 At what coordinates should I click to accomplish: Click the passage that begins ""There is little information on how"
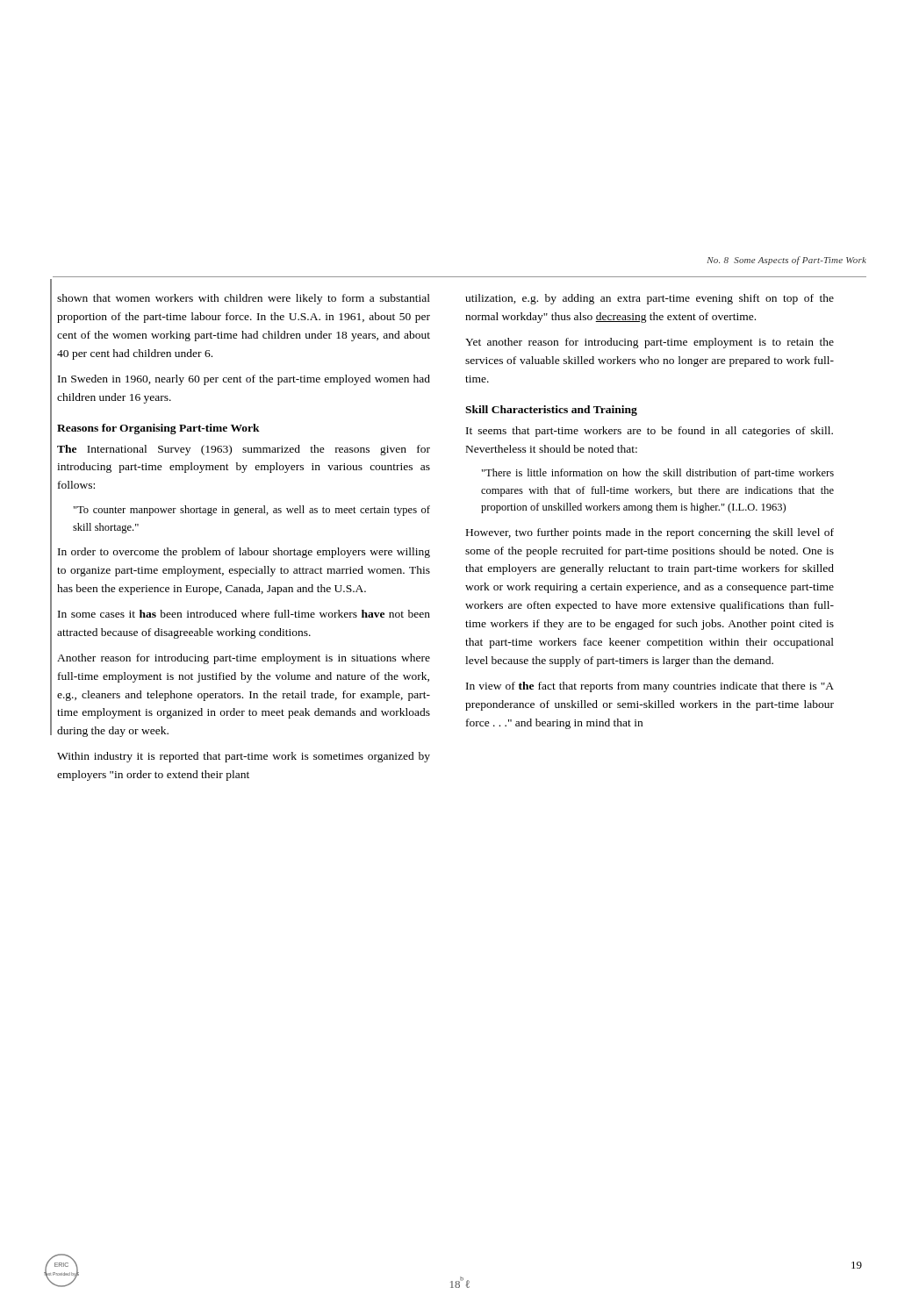pos(657,491)
